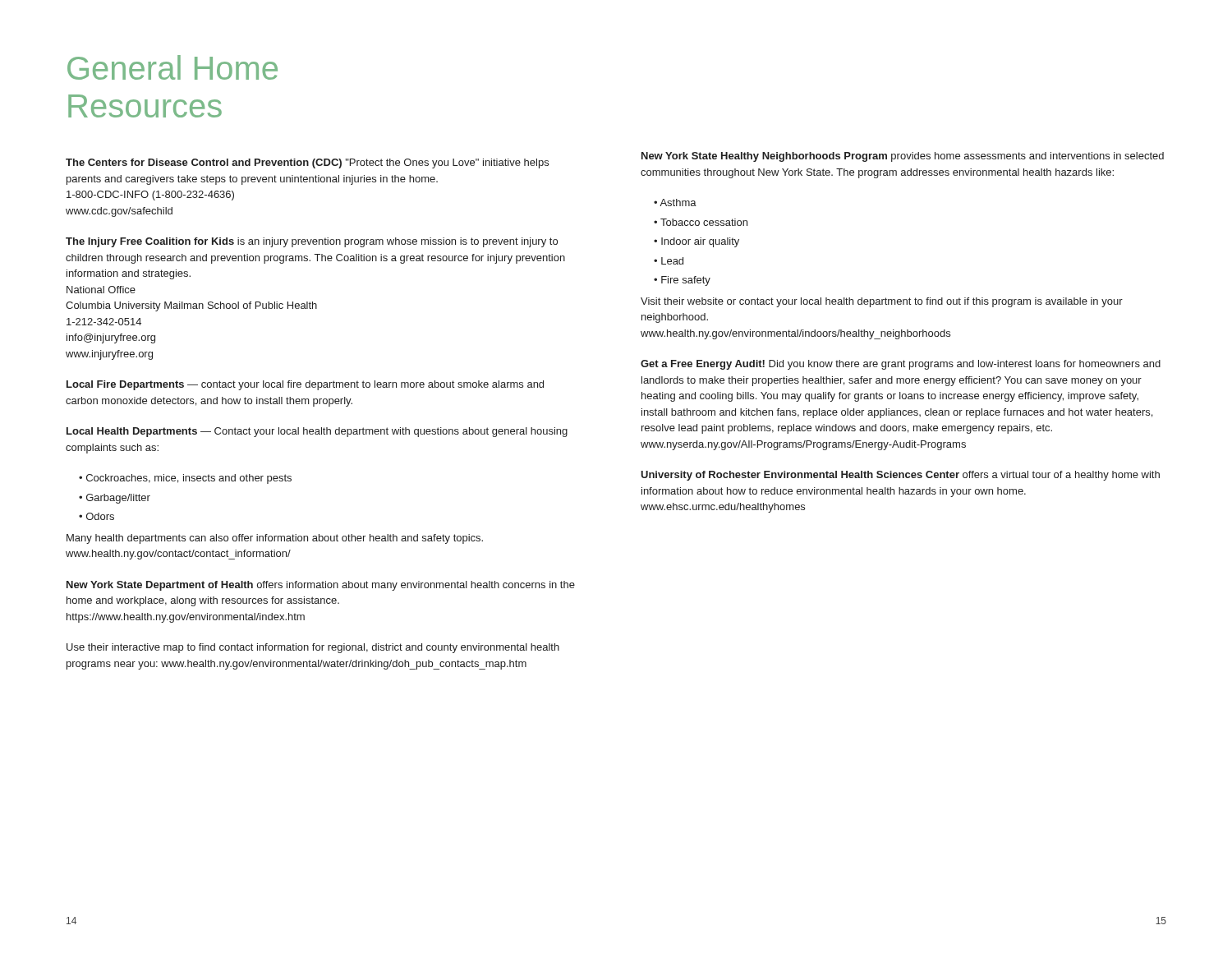This screenshot has width=1232, height=953.
Task: Select the text block with the text "Visit their website"
Action: click(882, 302)
